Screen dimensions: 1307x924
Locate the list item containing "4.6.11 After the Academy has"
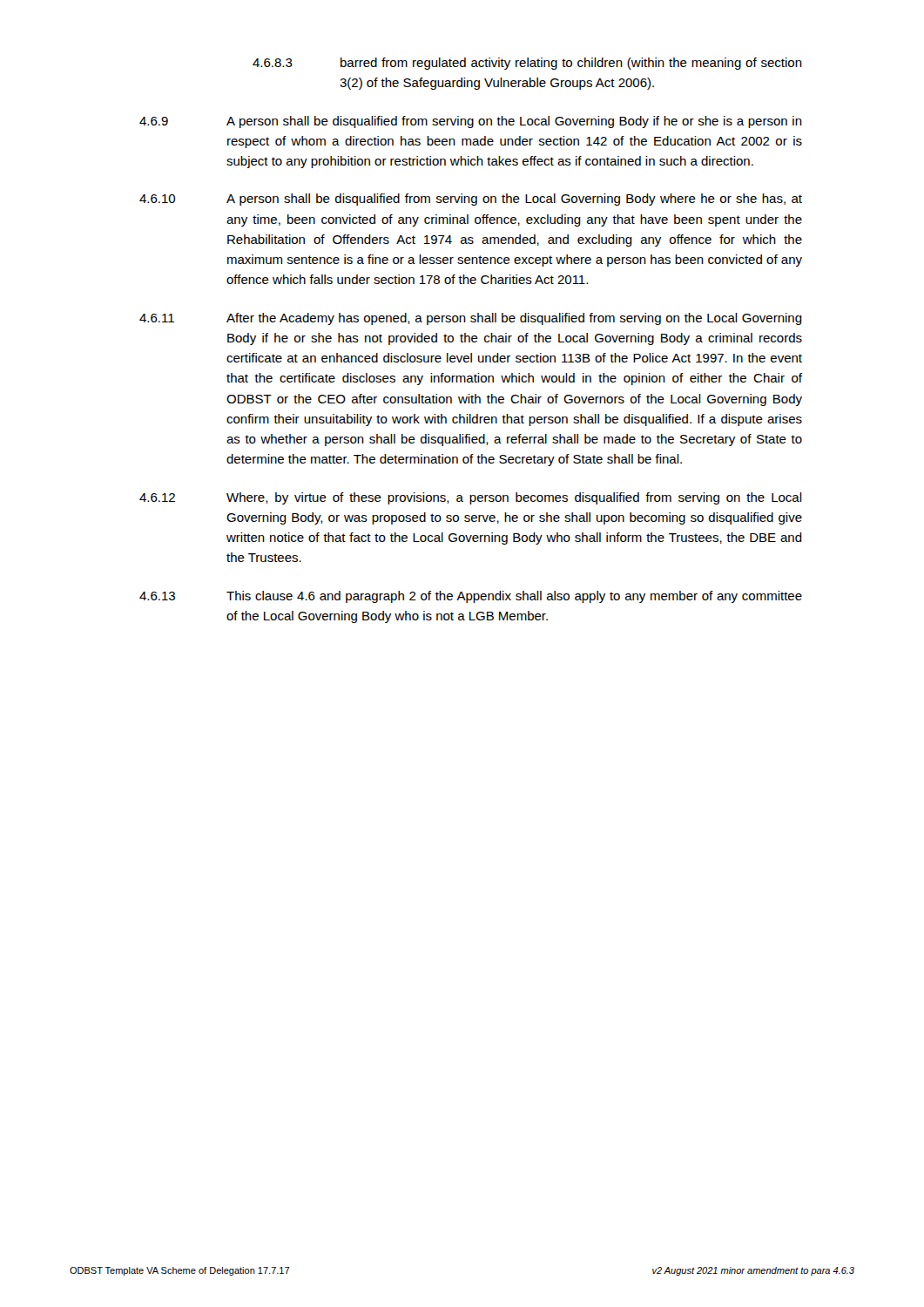click(x=471, y=388)
